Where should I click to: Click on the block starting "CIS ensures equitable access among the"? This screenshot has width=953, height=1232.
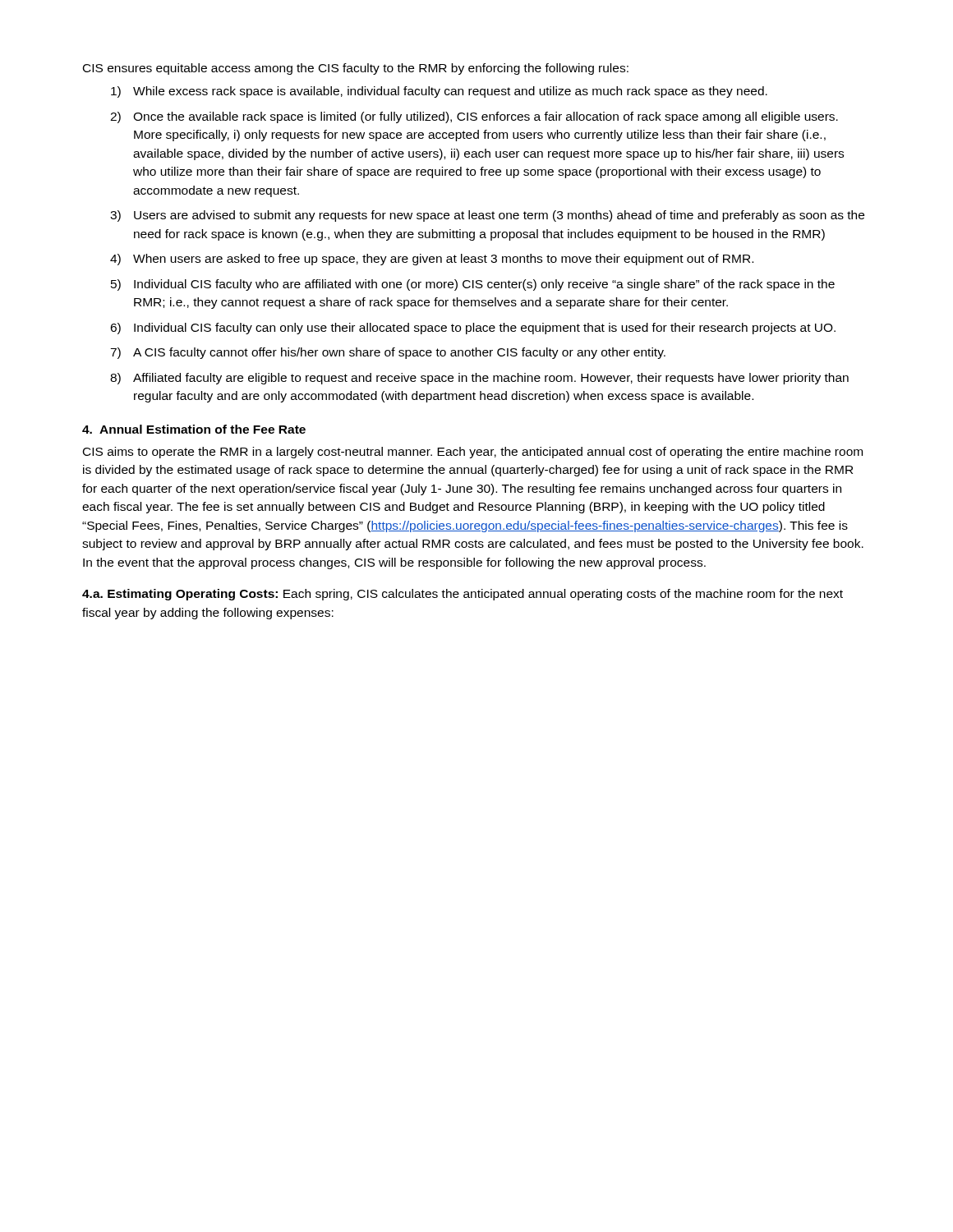click(356, 68)
